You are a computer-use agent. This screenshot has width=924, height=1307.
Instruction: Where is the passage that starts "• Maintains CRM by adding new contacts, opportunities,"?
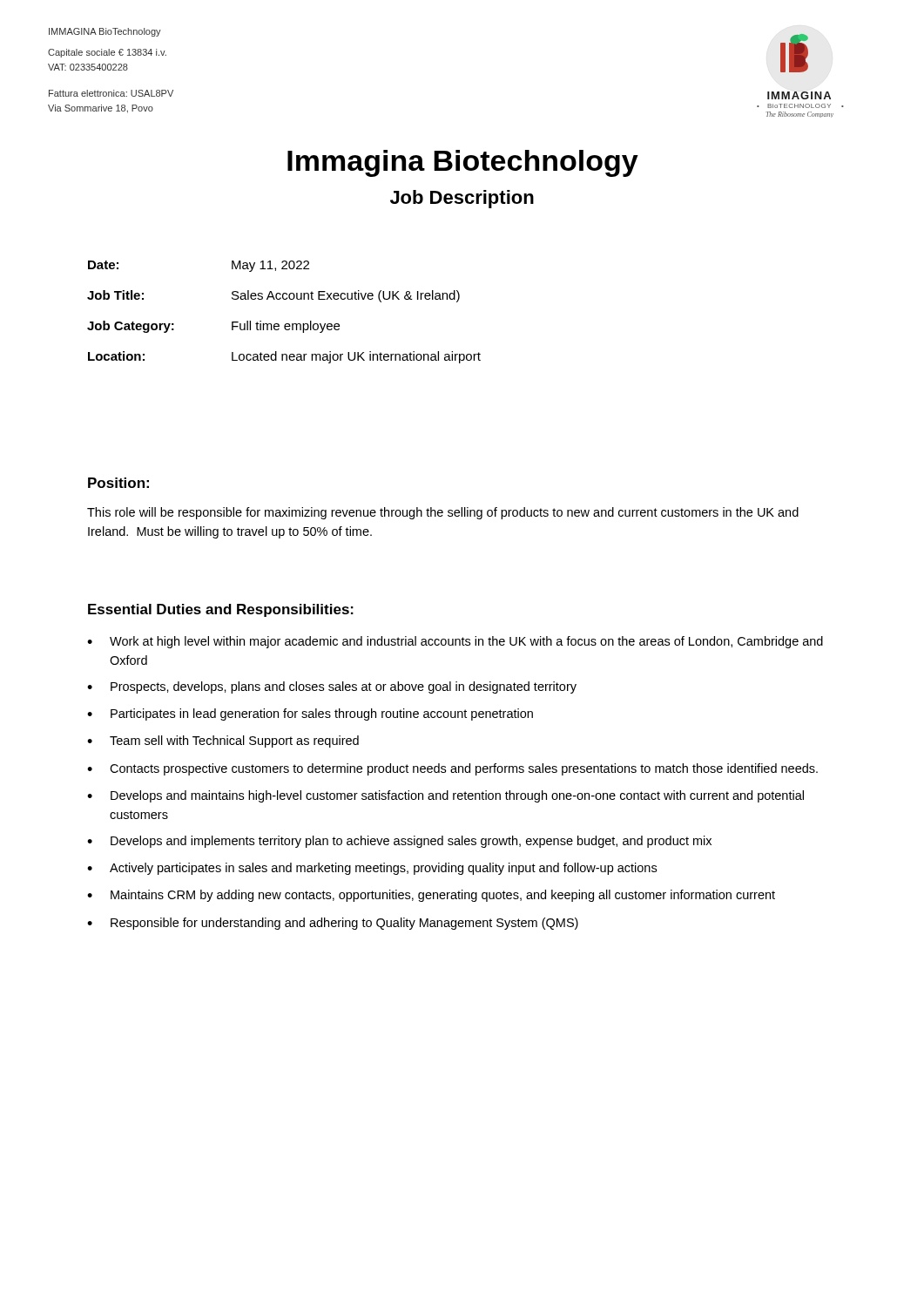click(x=462, y=897)
